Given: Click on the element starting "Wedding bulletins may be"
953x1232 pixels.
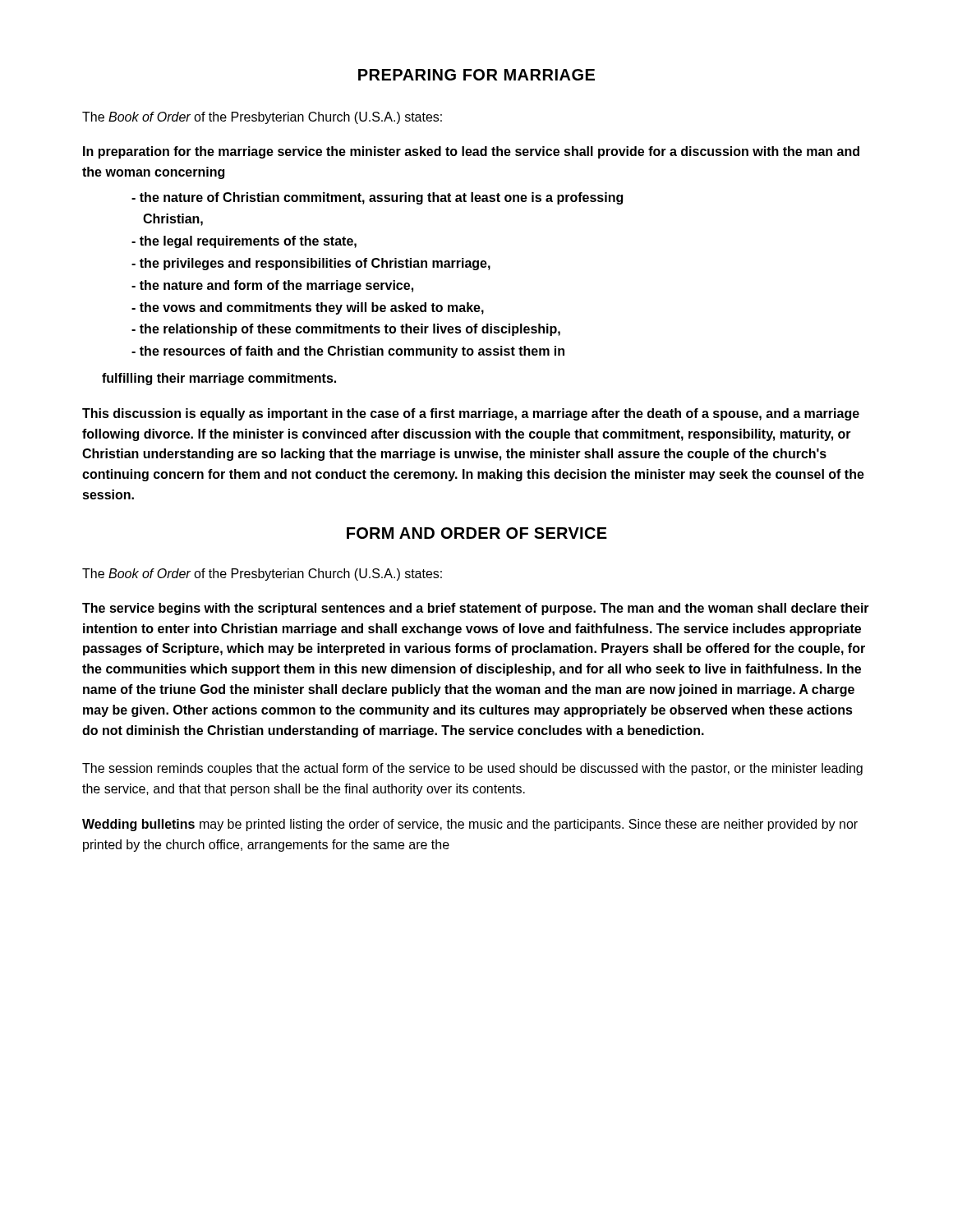Looking at the screenshot, I should [470, 834].
